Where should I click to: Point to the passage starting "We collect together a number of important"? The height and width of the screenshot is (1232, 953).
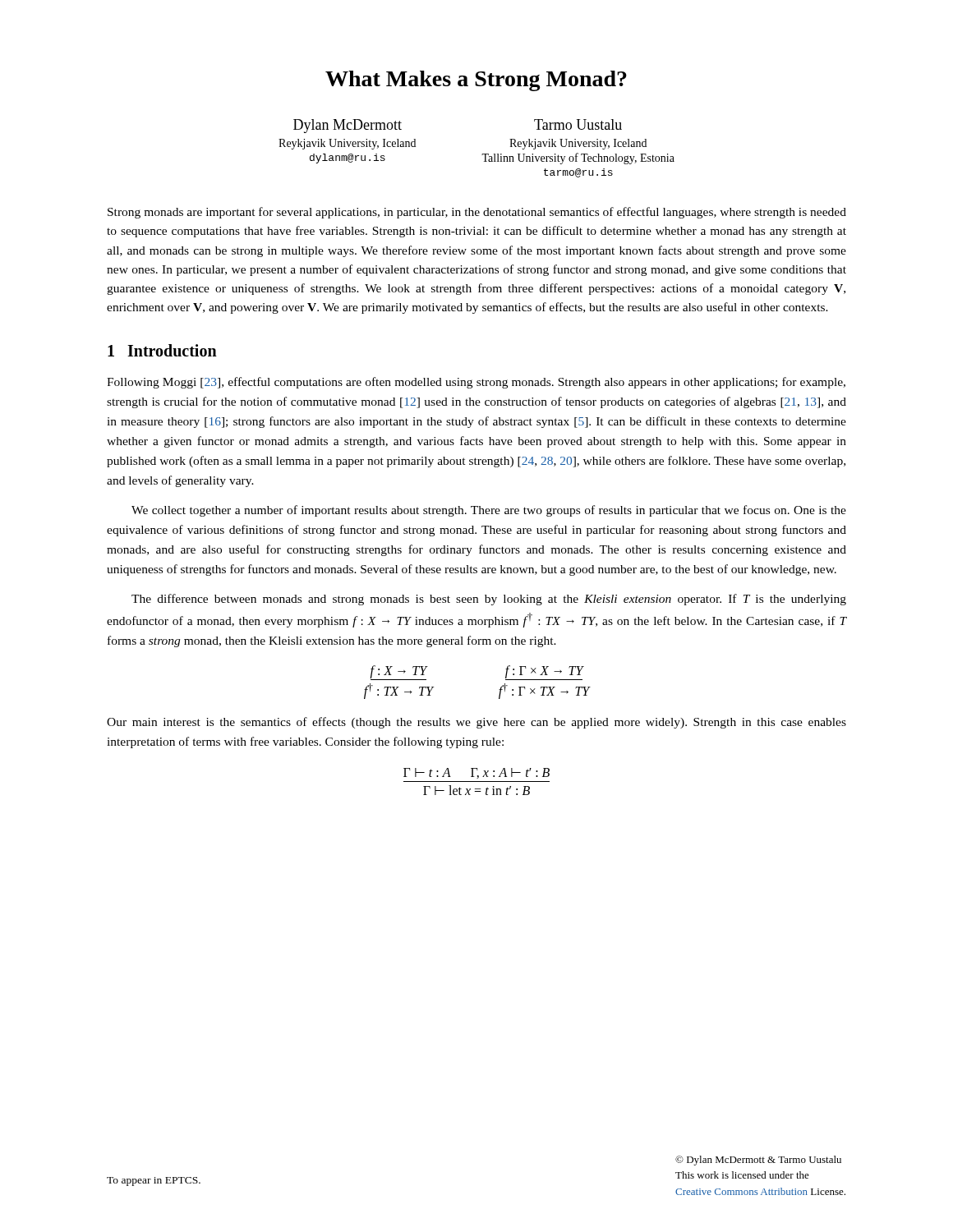tap(476, 539)
